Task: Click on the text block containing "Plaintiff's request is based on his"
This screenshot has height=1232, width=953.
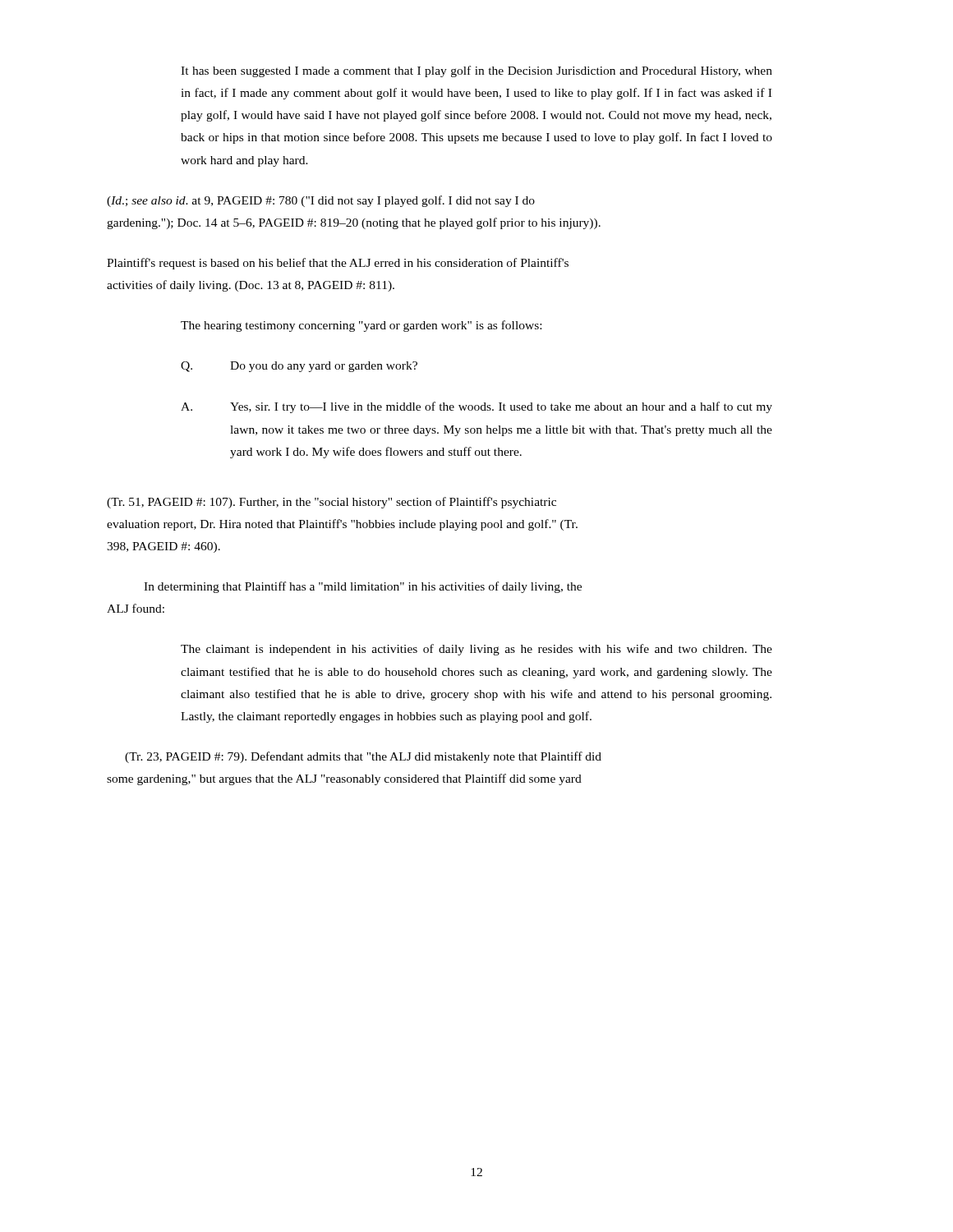Action: tap(338, 262)
